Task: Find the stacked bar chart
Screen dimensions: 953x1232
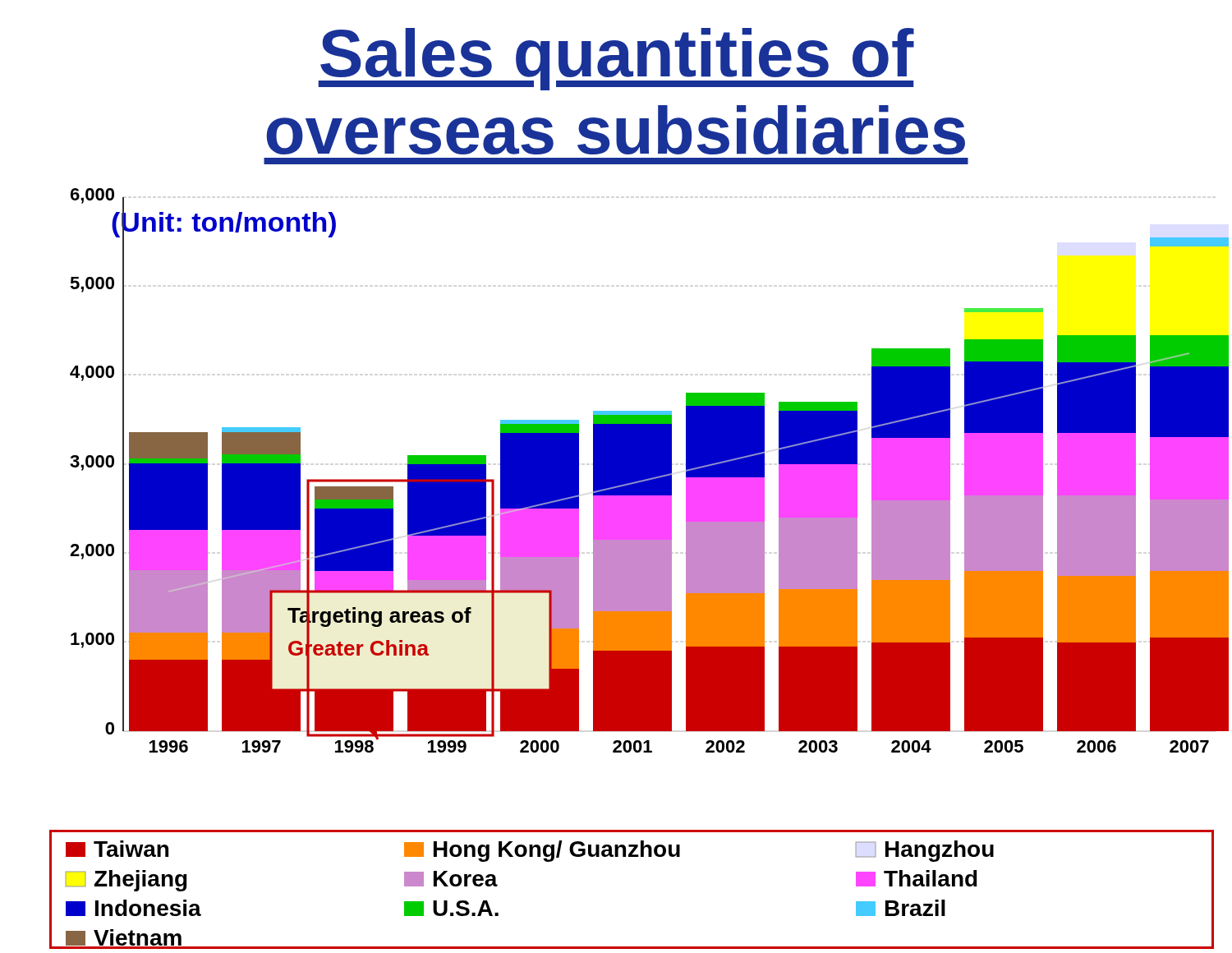Action: 632,499
